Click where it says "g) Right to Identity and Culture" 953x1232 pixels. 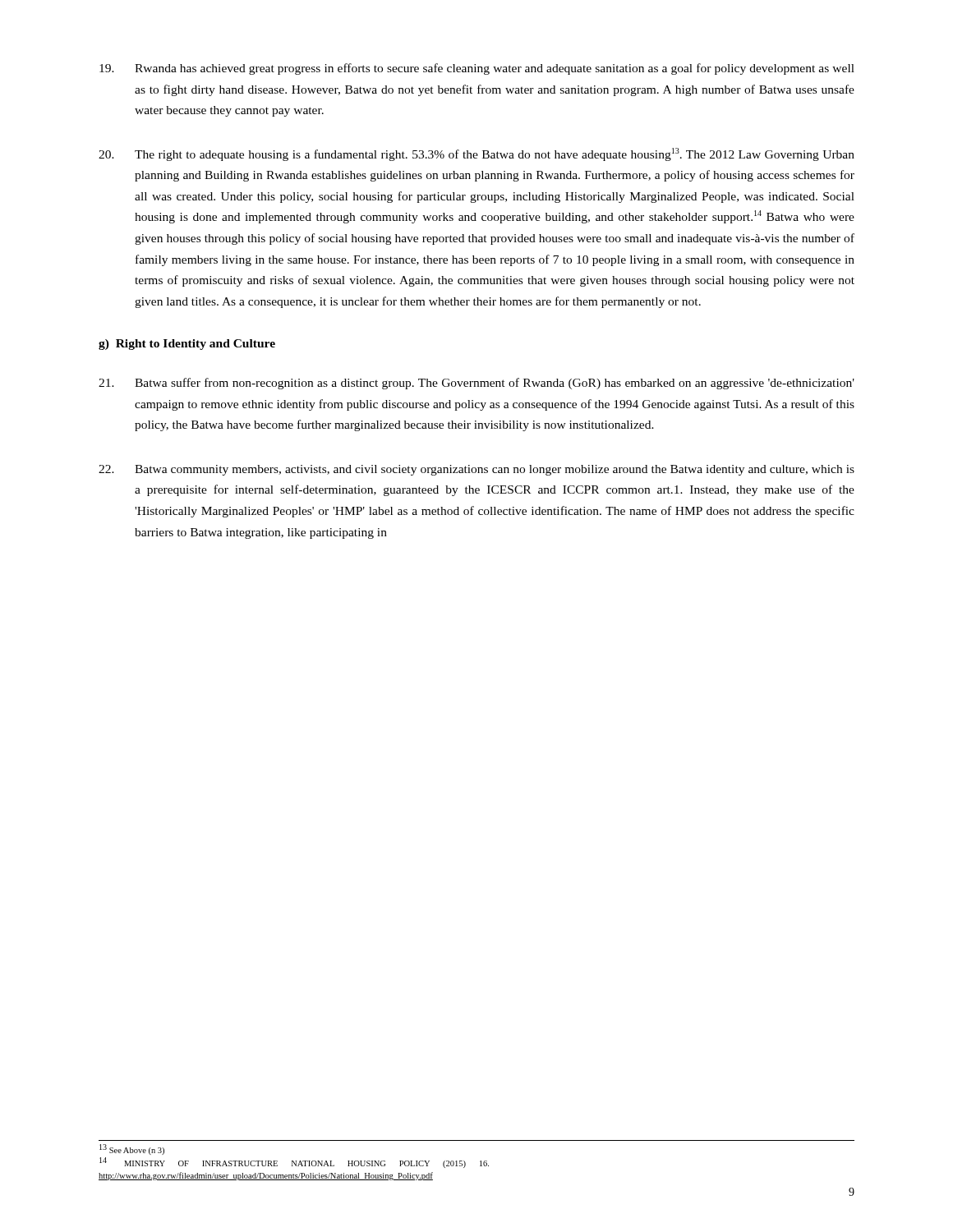[x=187, y=343]
